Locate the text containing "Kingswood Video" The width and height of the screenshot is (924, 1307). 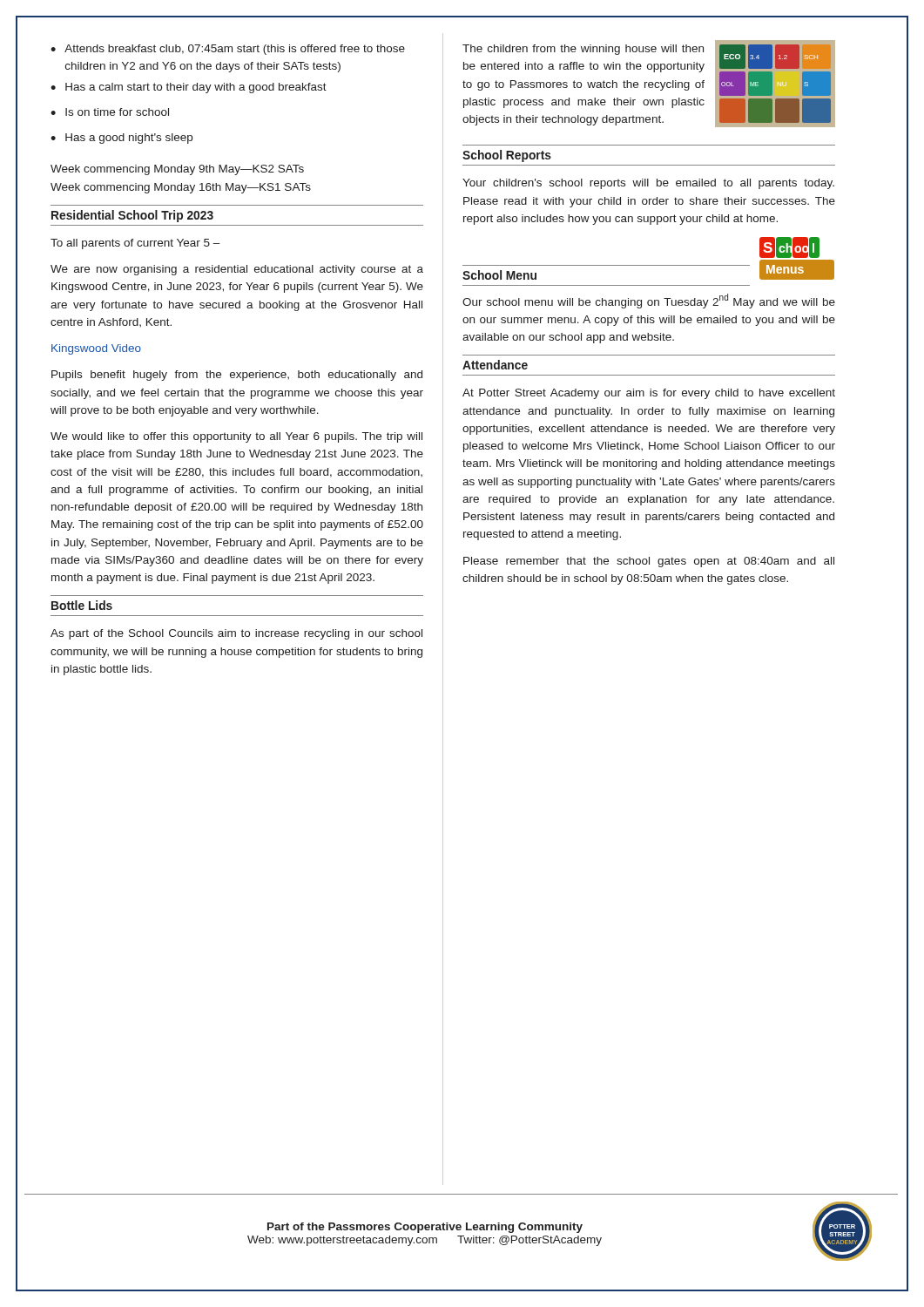click(x=96, y=348)
